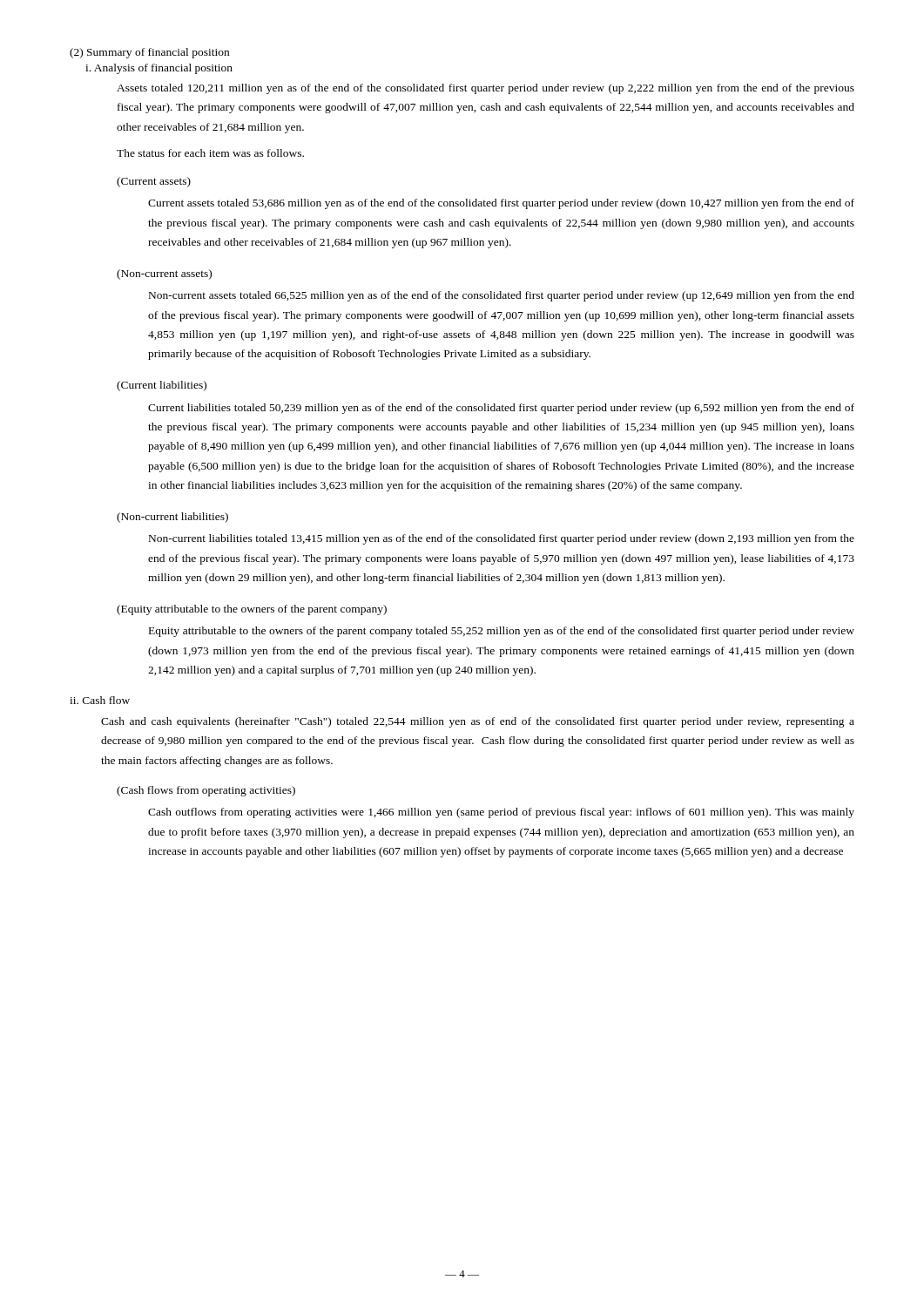Navigate to the text starting "ii. Cash flow"
This screenshot has width=924, height=1307.
(100, 700)
